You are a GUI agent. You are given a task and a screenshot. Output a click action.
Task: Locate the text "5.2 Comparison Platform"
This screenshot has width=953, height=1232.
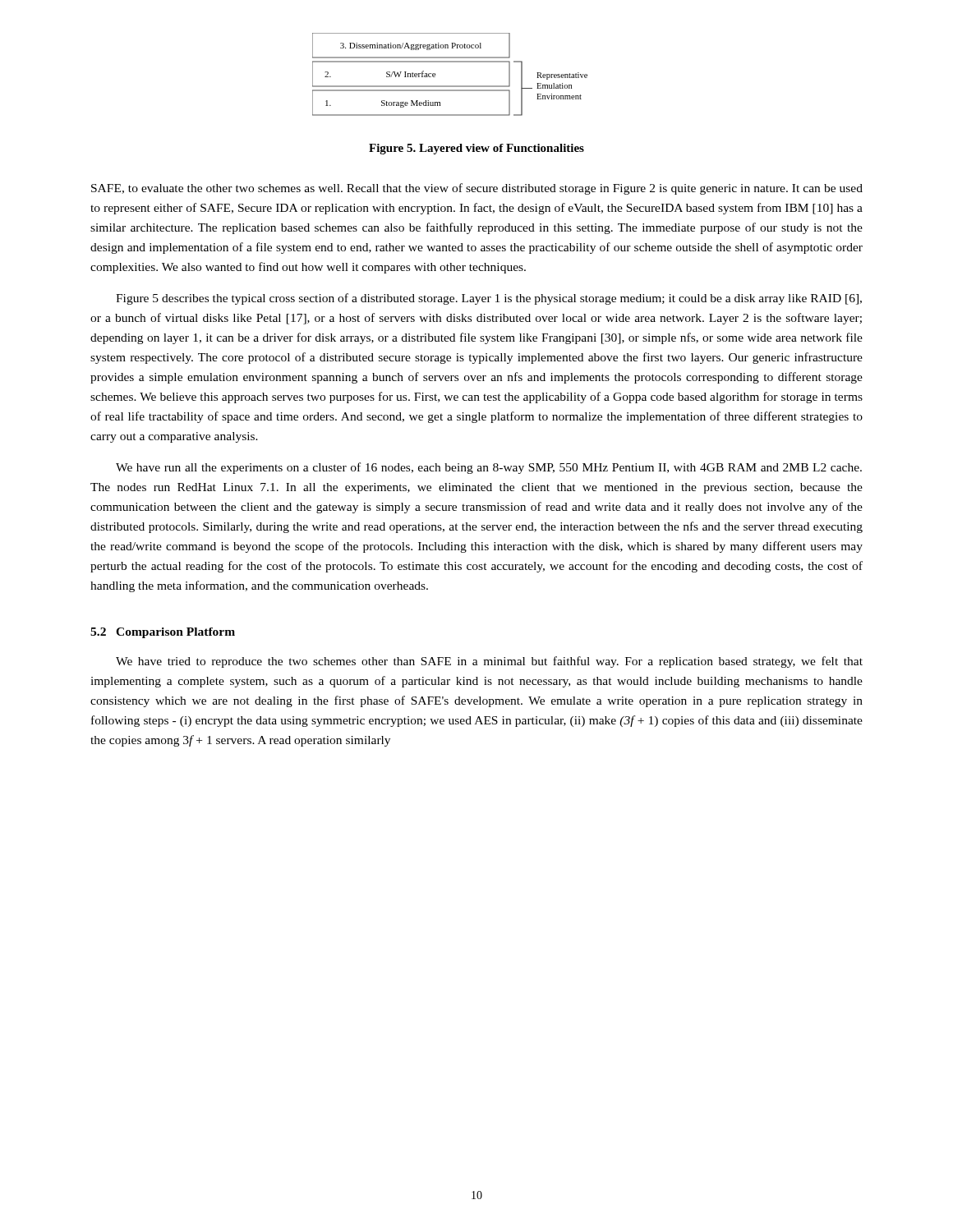click(163, 631)
